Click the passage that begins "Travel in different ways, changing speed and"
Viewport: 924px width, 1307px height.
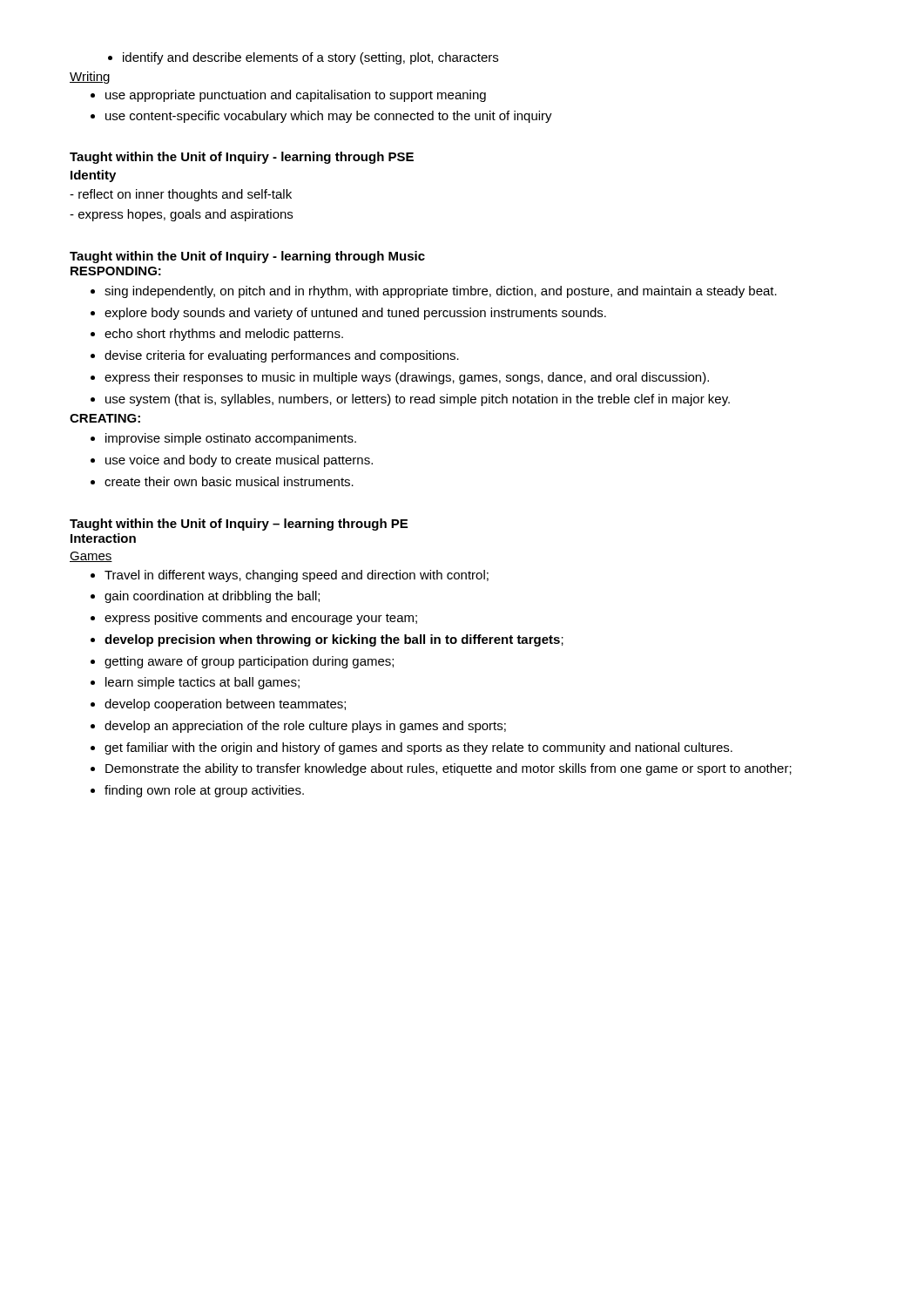(x=290, y=576)
